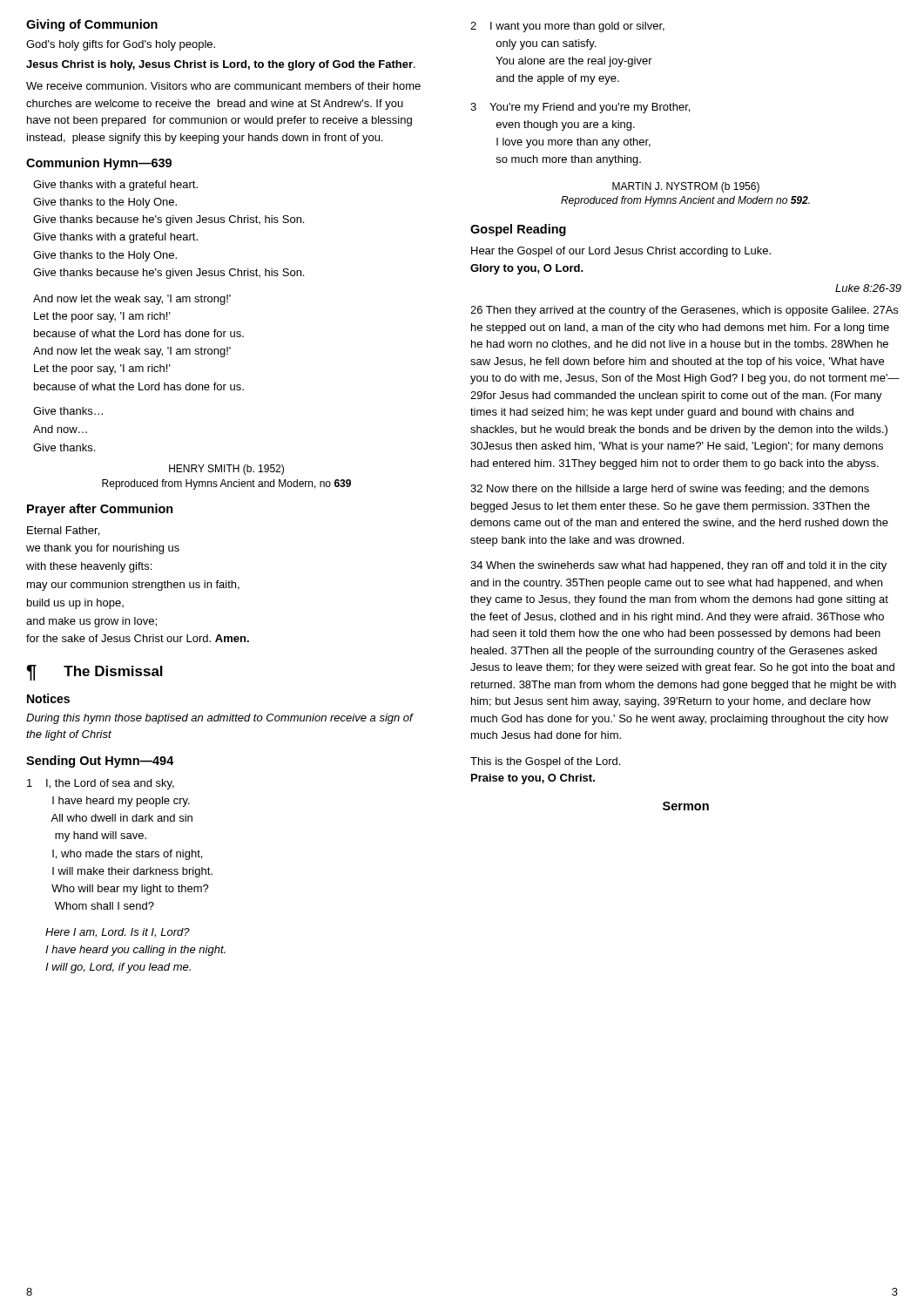The height and width of the screenshot is (1307, 924).
Task: Click on the text starting "Prayer after Communion"
Action: pos(100,509)
